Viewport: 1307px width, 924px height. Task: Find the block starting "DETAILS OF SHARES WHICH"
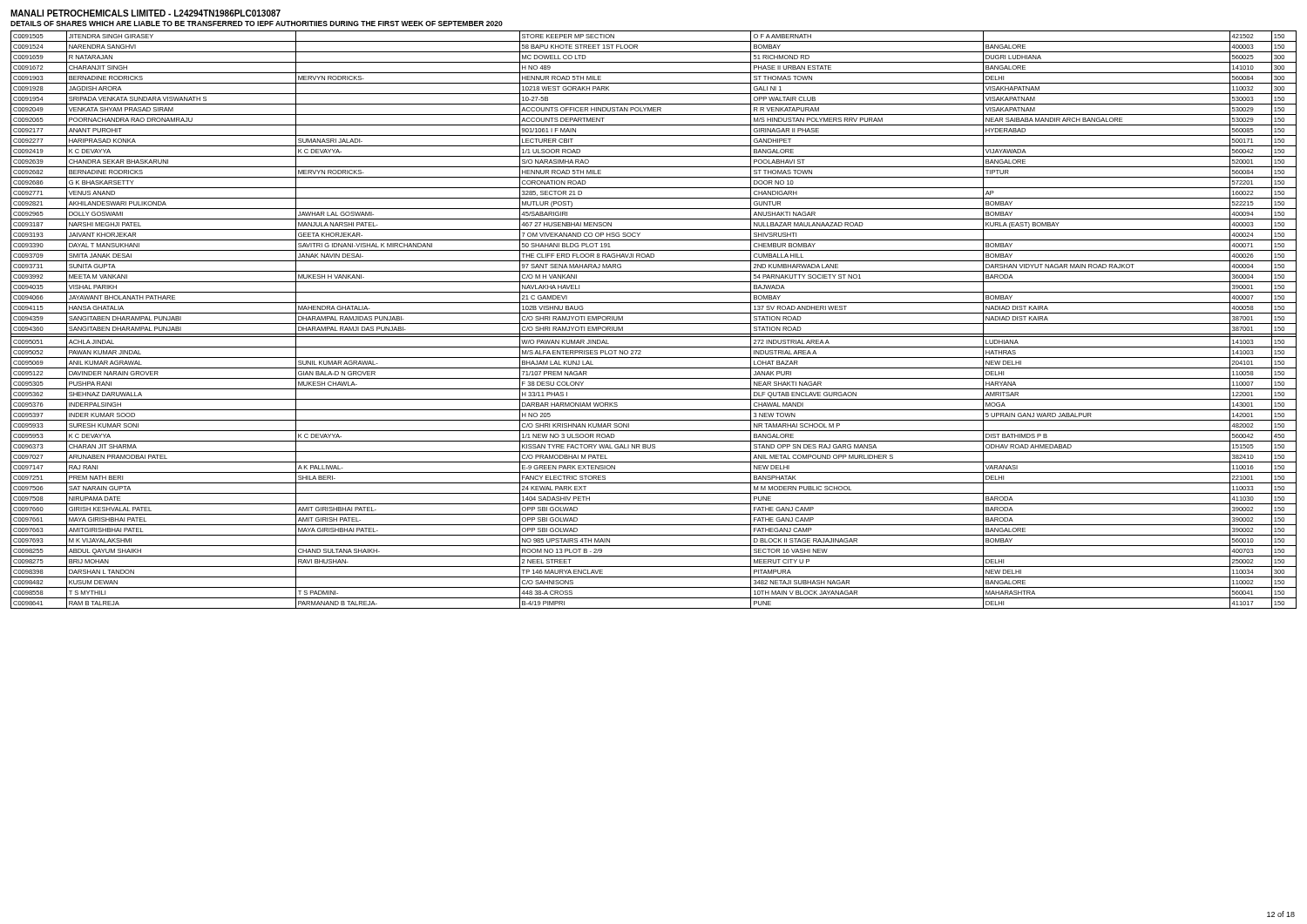[x=256, y=24]
